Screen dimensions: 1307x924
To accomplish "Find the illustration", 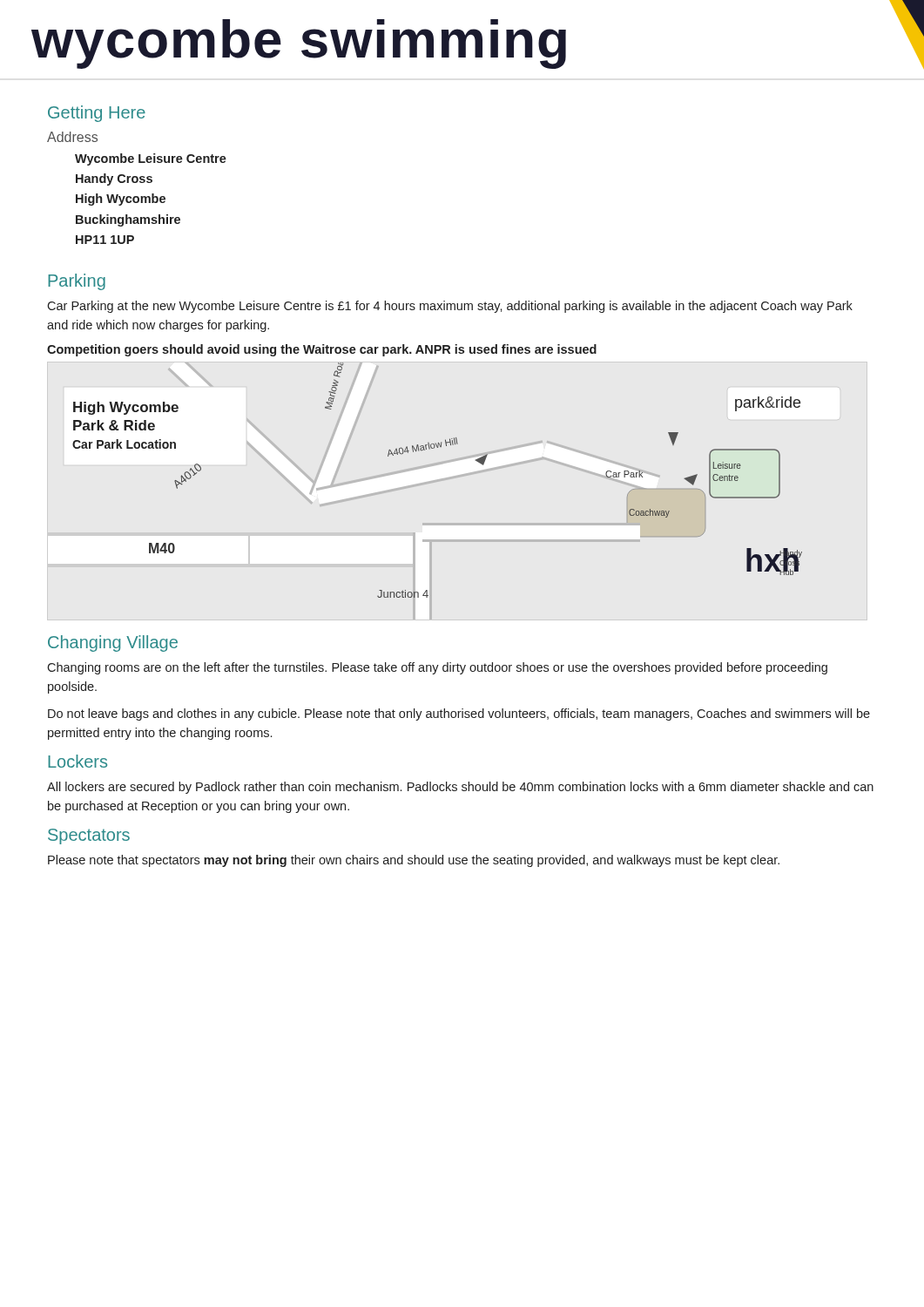I will (x=889, y=35).
